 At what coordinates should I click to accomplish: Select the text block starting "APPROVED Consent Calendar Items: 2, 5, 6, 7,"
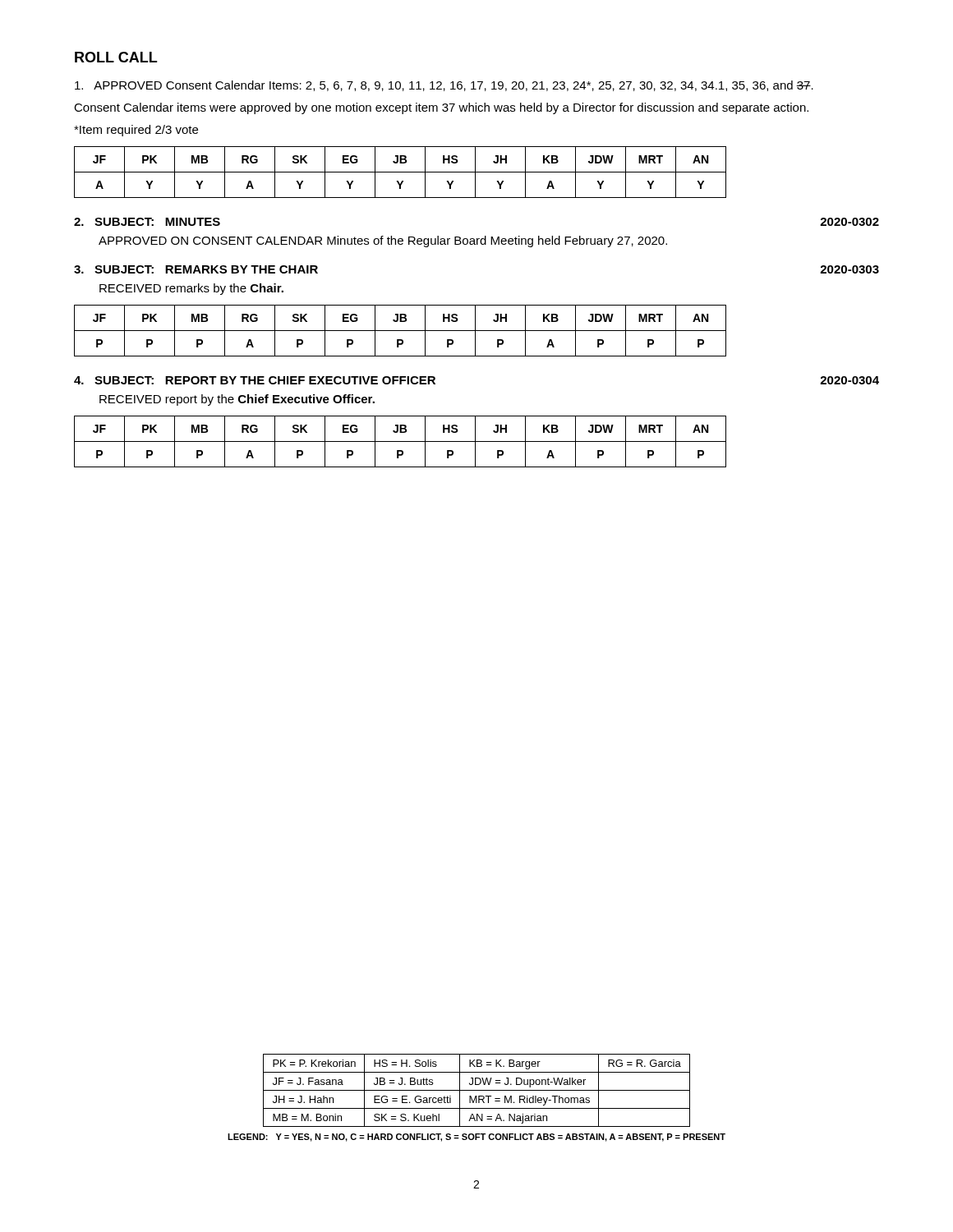click(444, 85)
